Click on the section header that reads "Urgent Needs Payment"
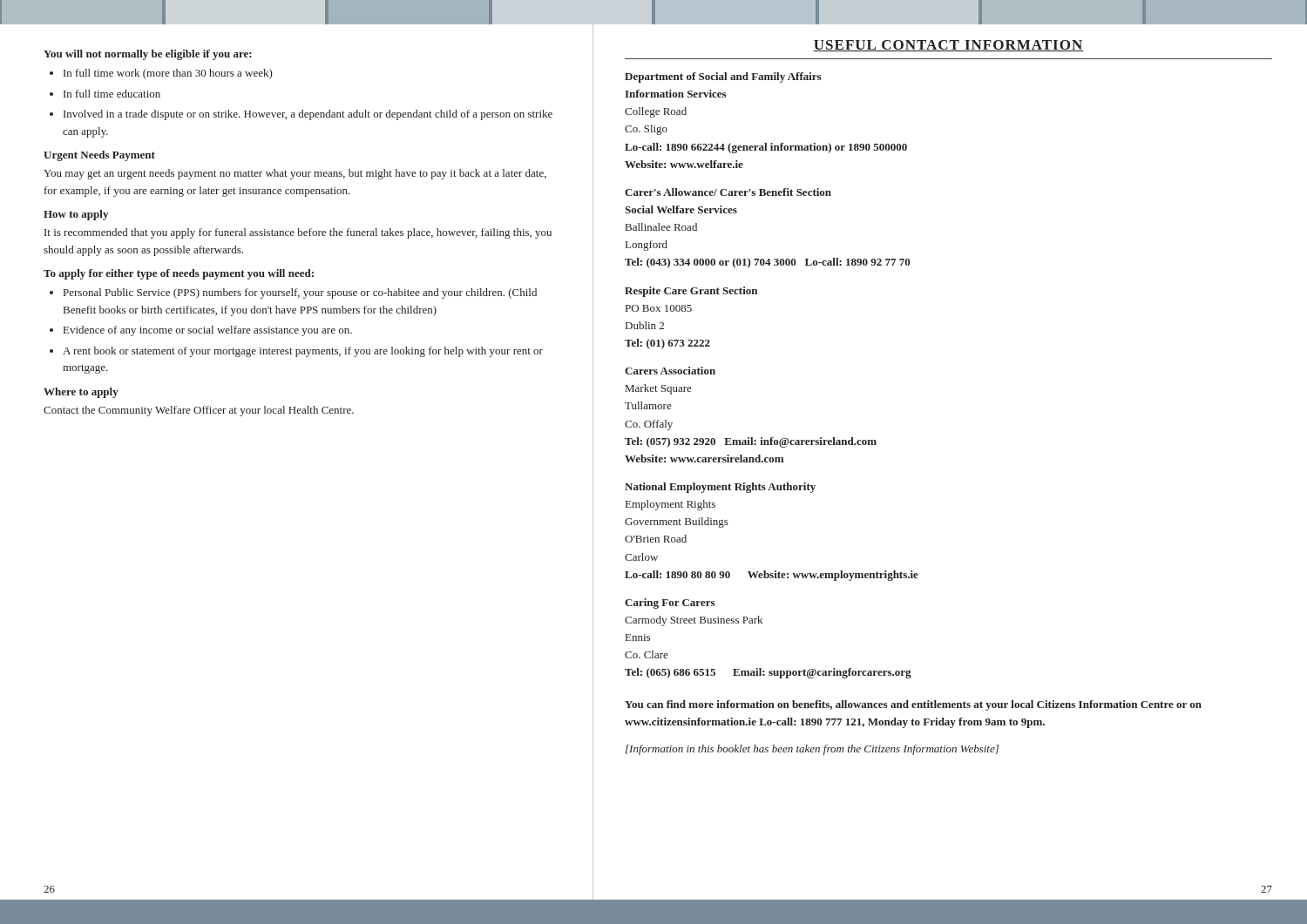Image resolution: width=1307 pixels, height=924 pixels. [99, 155]
